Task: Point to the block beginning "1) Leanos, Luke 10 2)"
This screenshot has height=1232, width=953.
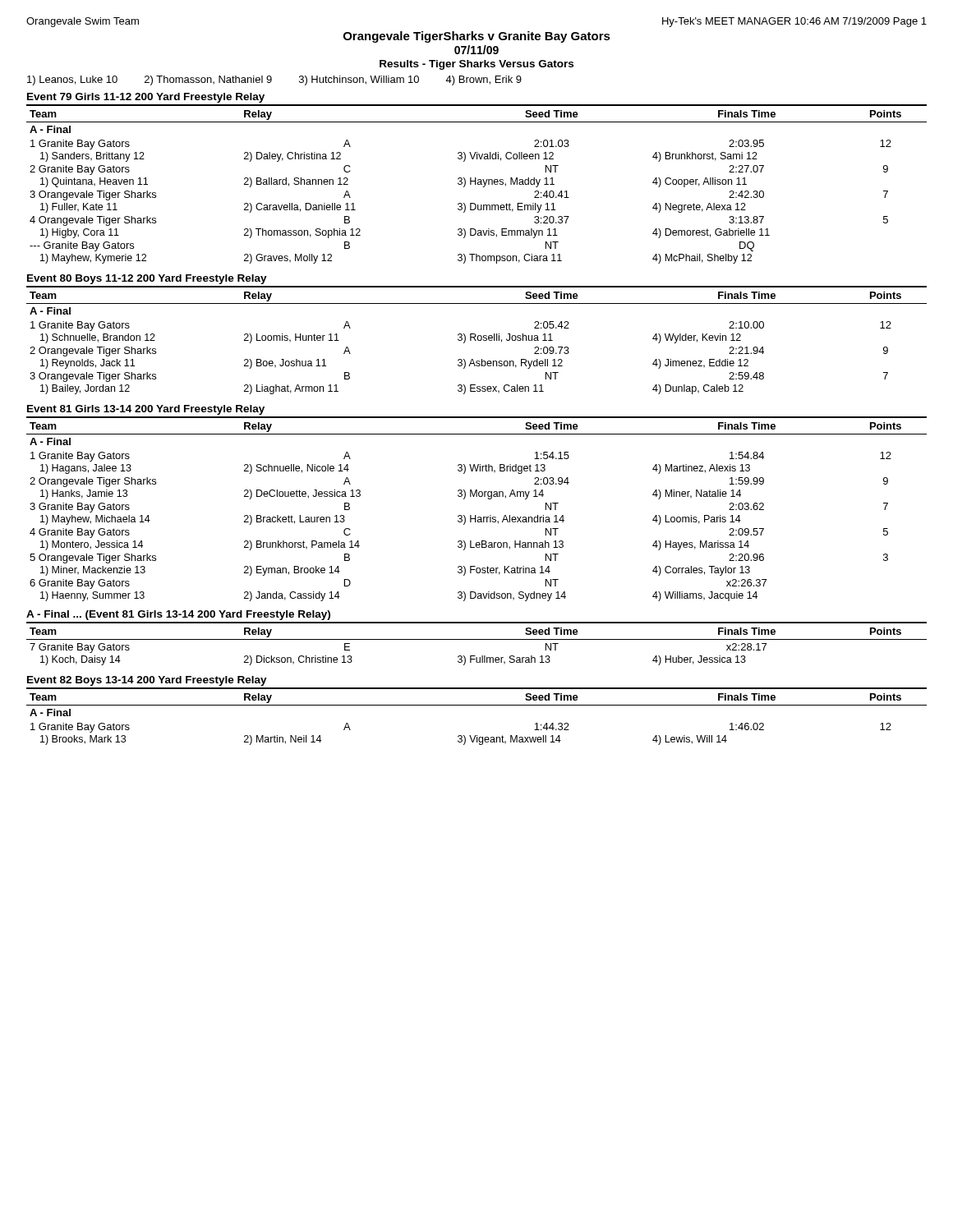Action: pos(274,79)
